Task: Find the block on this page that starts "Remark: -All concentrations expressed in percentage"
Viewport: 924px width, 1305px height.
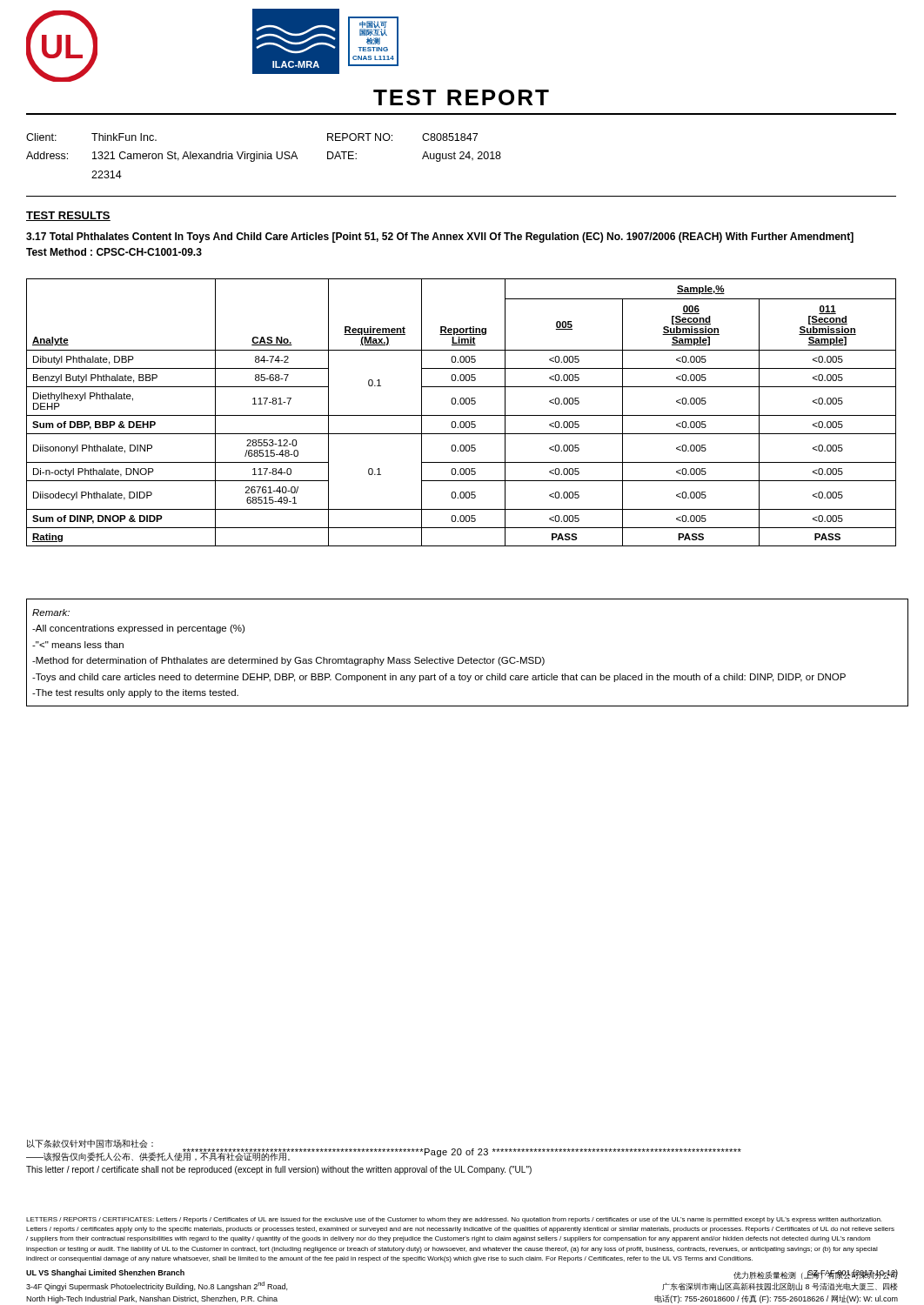Action: point(439,652)
